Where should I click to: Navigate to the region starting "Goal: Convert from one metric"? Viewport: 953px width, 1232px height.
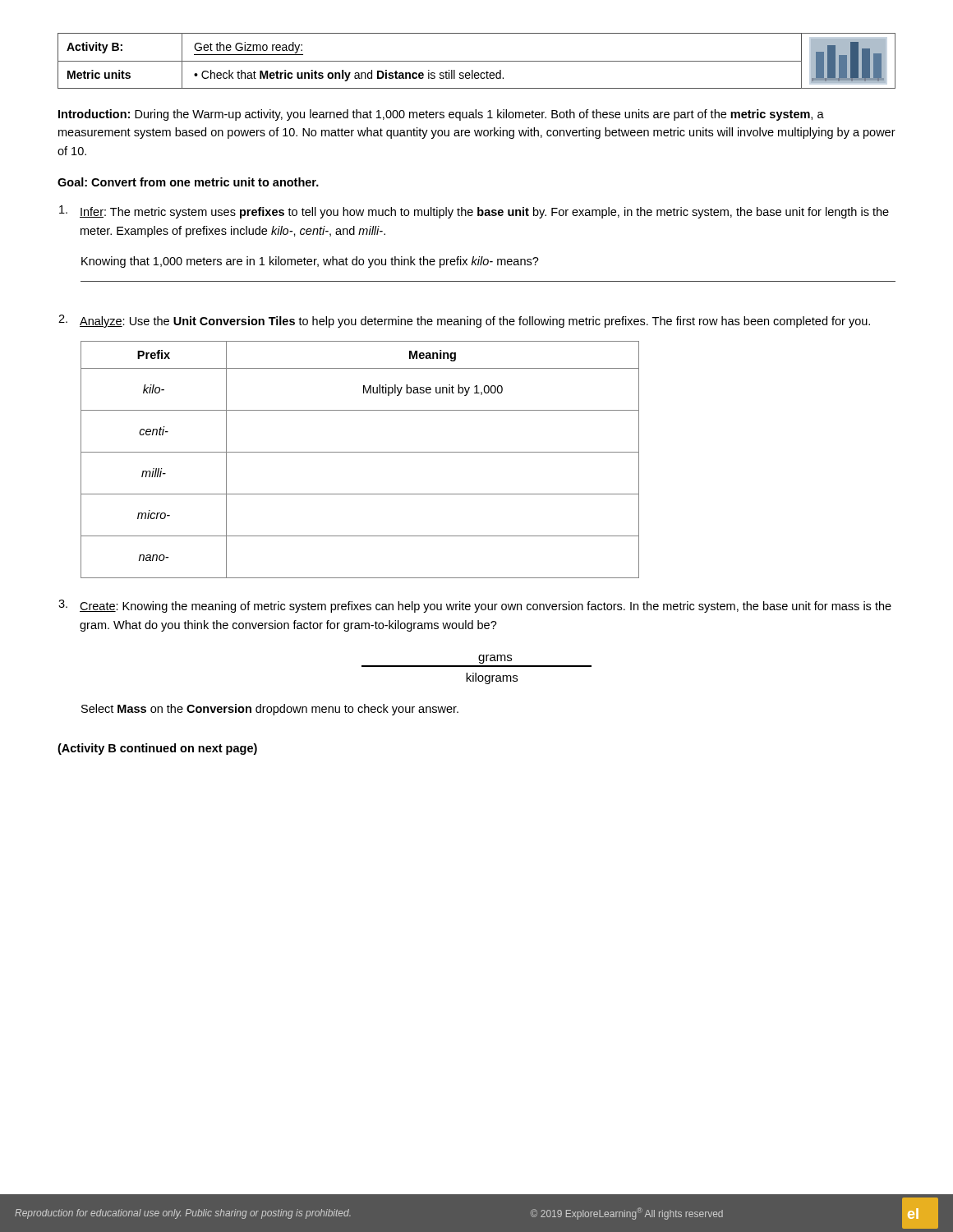(x=188, y=183)
